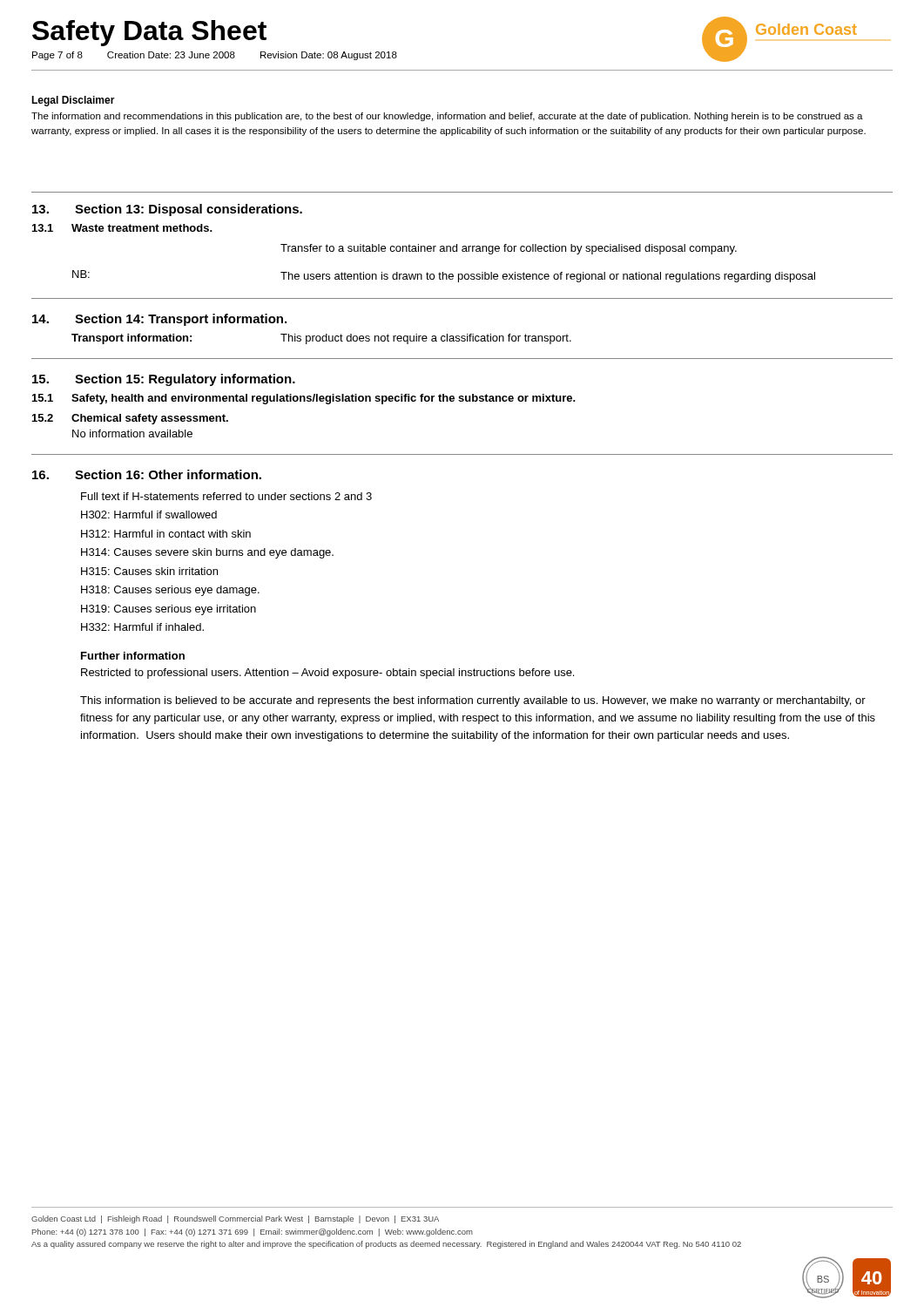The width and height of the screenshot is (924, 1307).
Task: Locate the region starting "Full text if"
Action: coord(226,496)
